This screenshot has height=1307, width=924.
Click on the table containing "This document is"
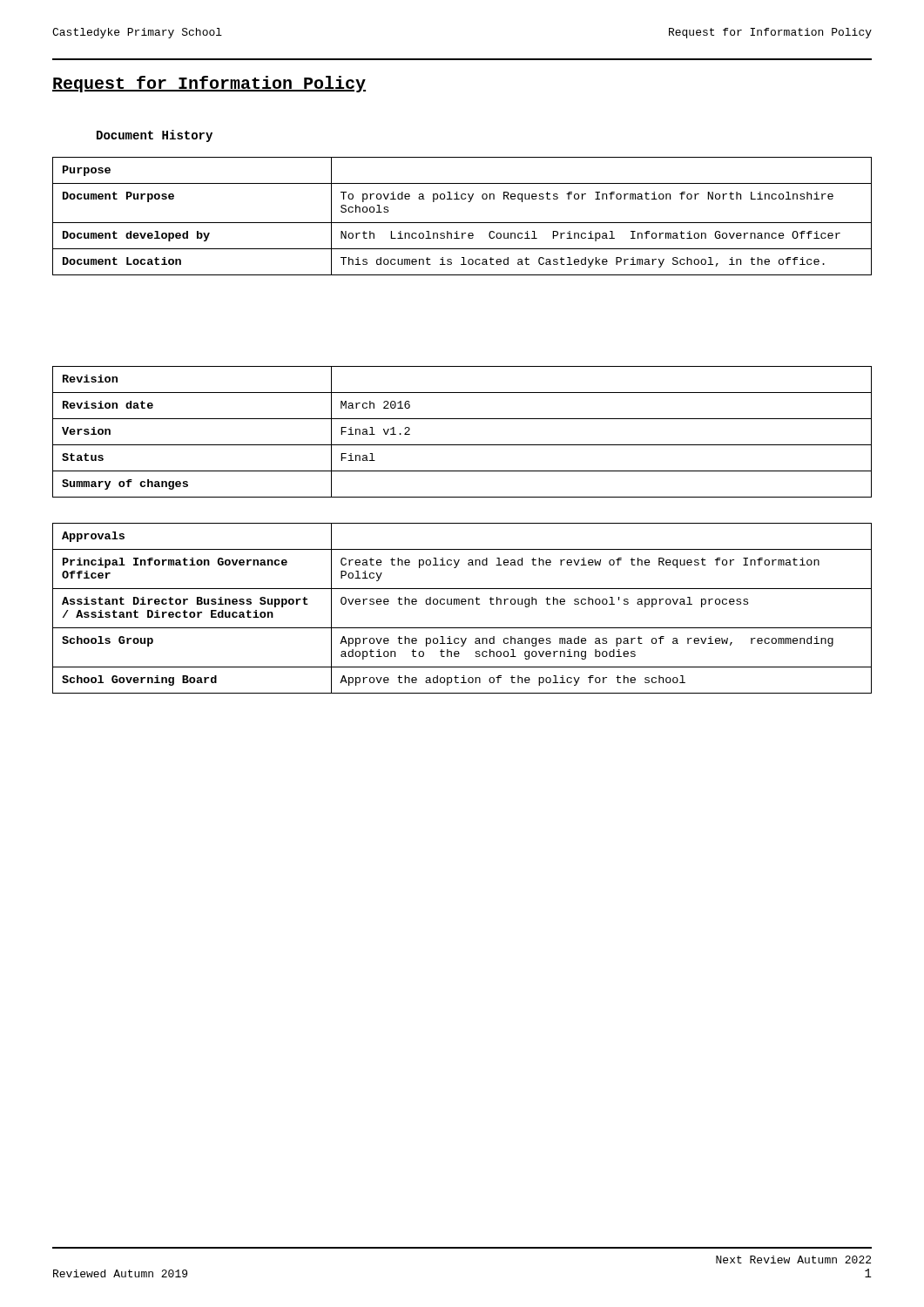[462, 216]
